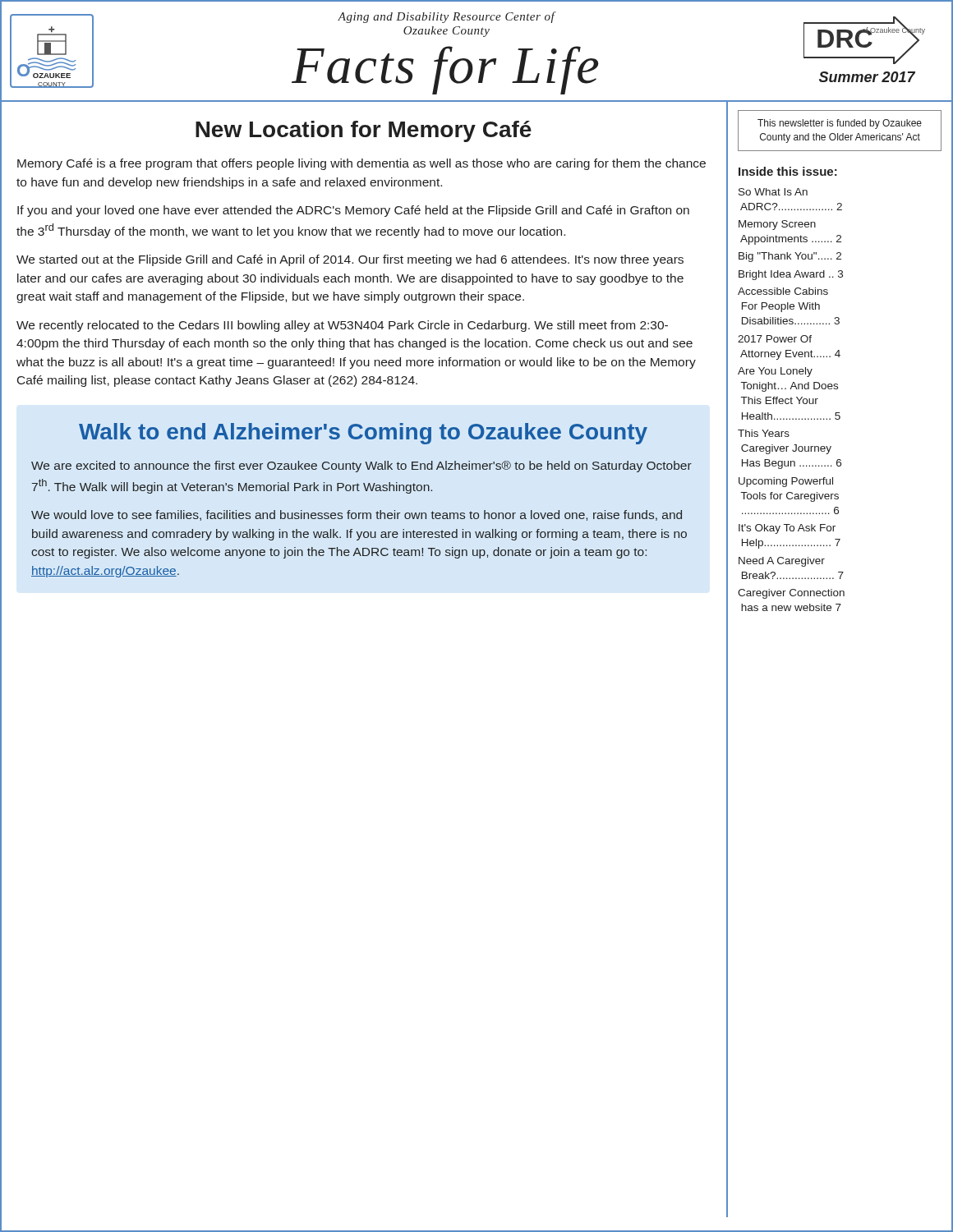Find the list item containing "Are You Lonely"
The height and width of the screenshot is (1232, 953).
789,393
